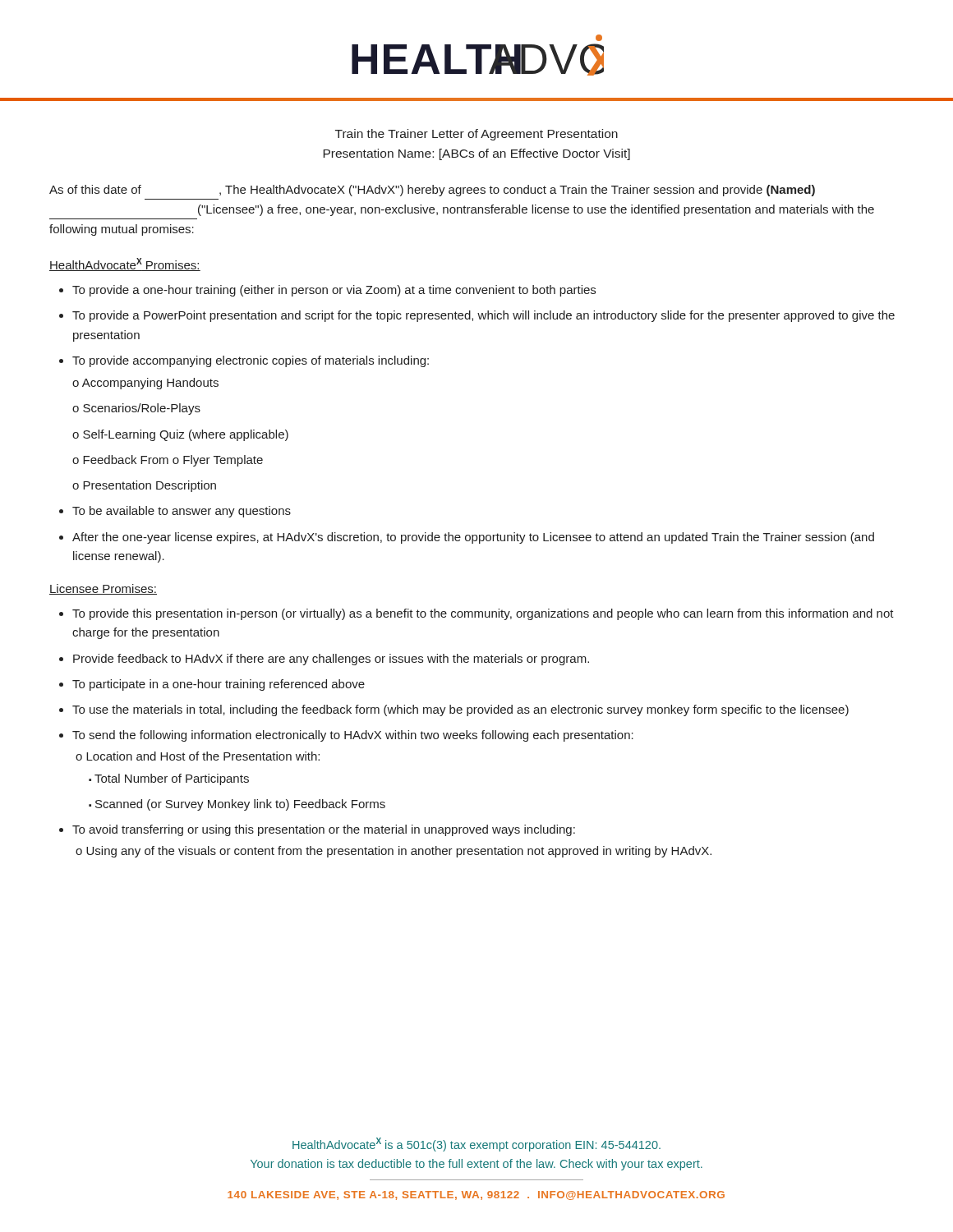Point to the text block starting "Licensee Promises:"
Screen dimensions: 1232x953
[x=103, y=589]
